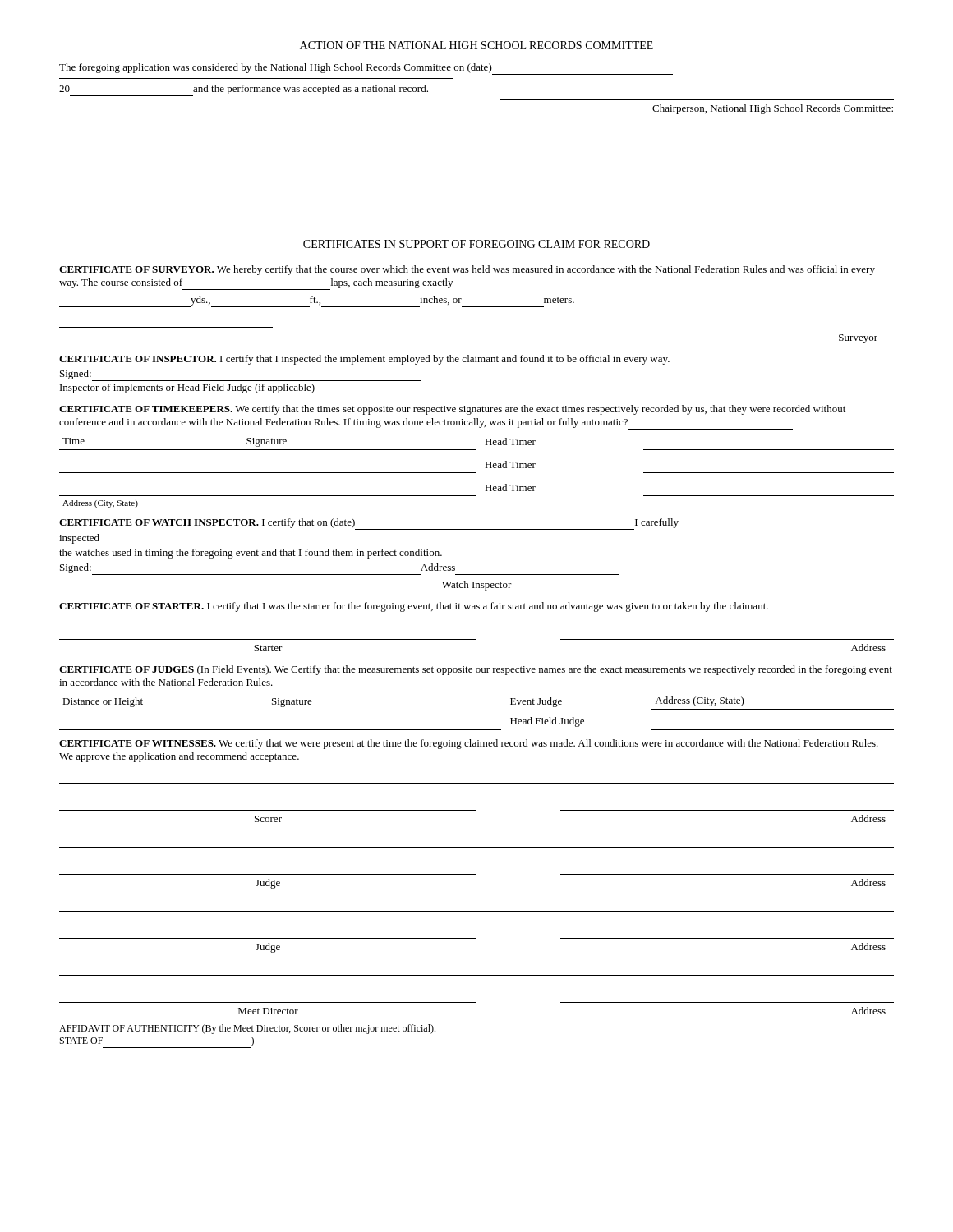Point to the region starting "CERTIFICATES IN SUPPORT OF FOREGOING"
953x1232 pixels.
coord(476,244)
